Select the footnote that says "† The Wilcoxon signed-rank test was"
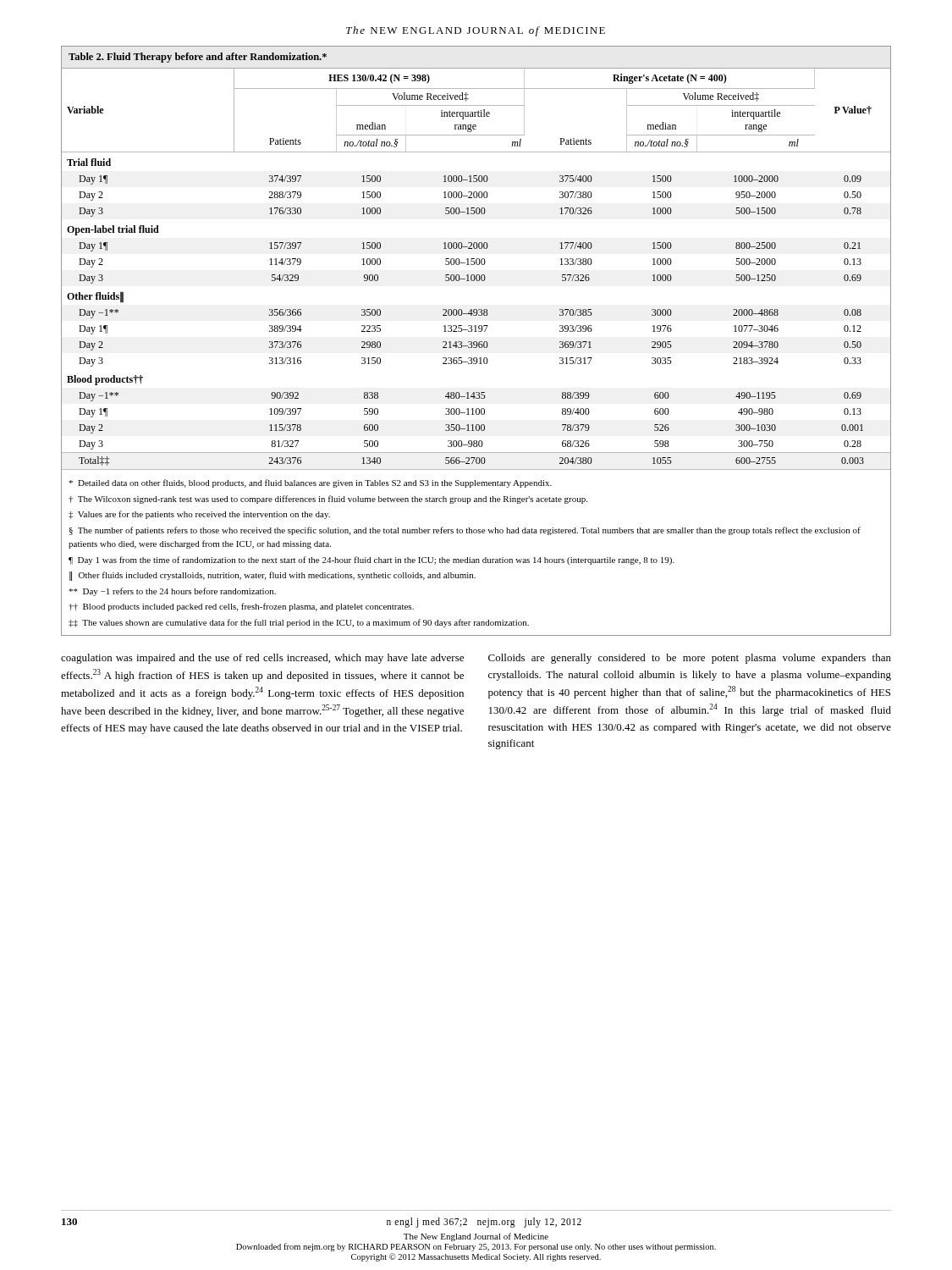The width and height of the screenshot is (952, 1270). pos(328,498)
